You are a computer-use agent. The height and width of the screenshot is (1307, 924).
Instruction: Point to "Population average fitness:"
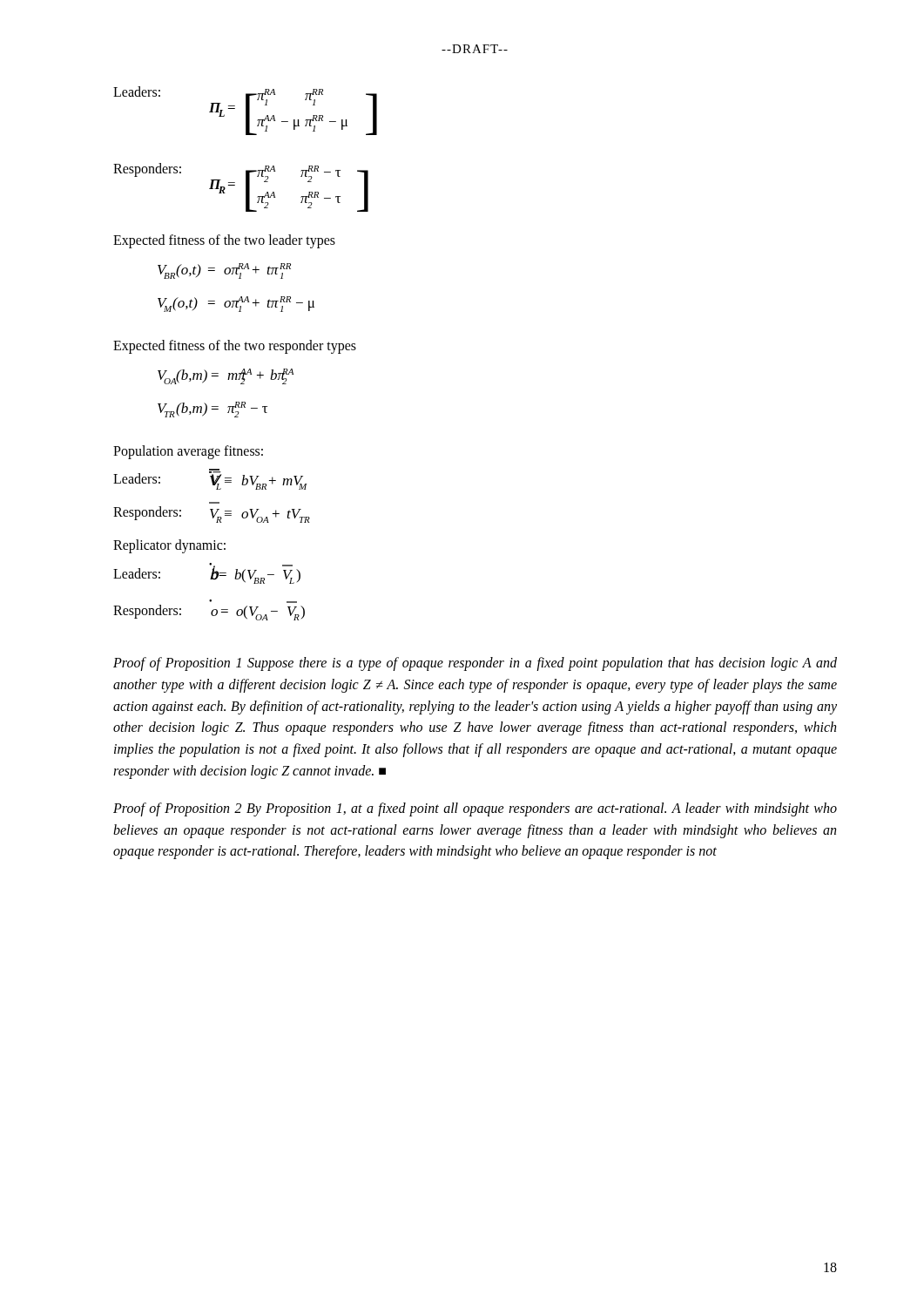[x=189, y=451]
